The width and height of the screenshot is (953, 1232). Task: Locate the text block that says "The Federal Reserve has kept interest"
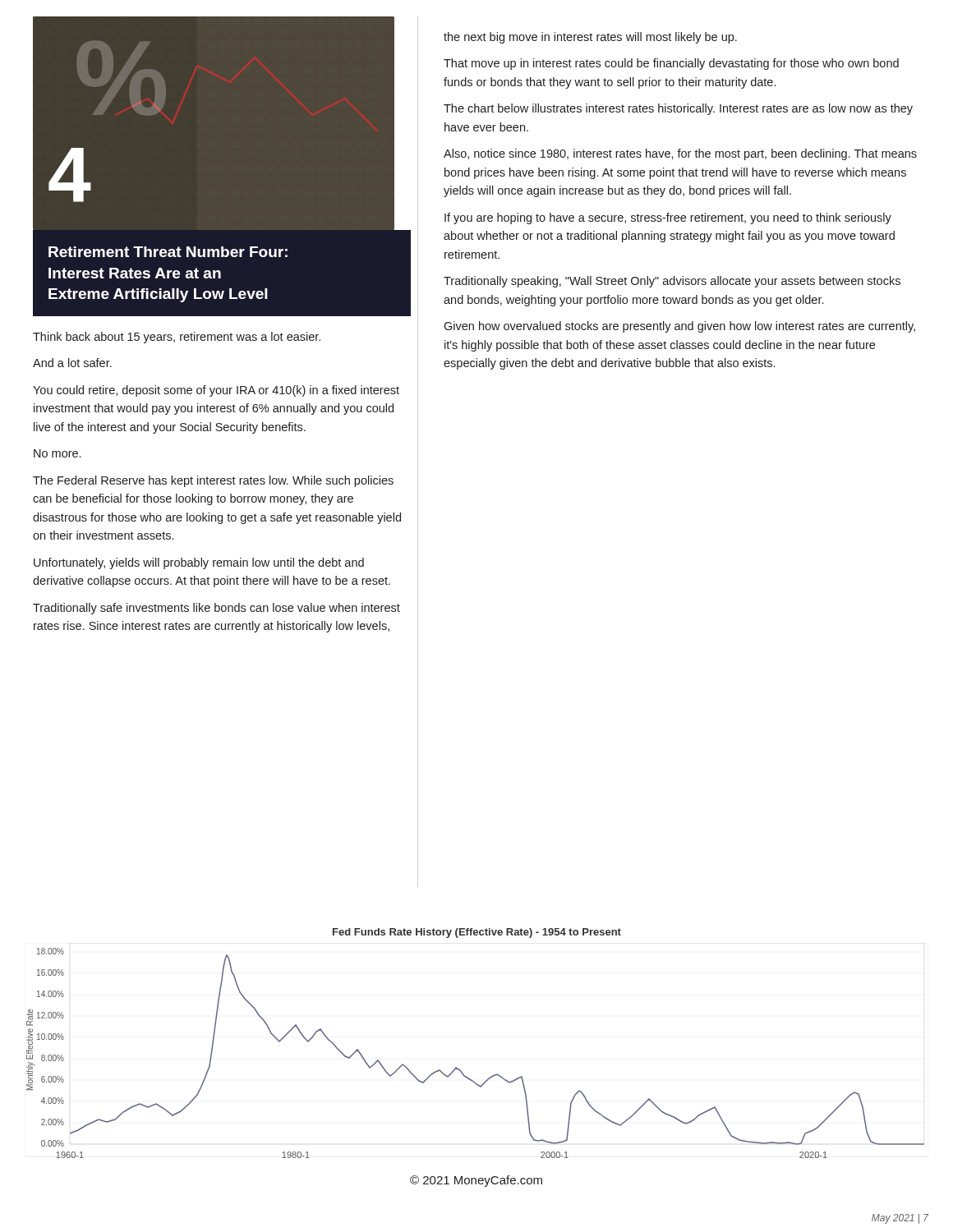coord(217,508)
